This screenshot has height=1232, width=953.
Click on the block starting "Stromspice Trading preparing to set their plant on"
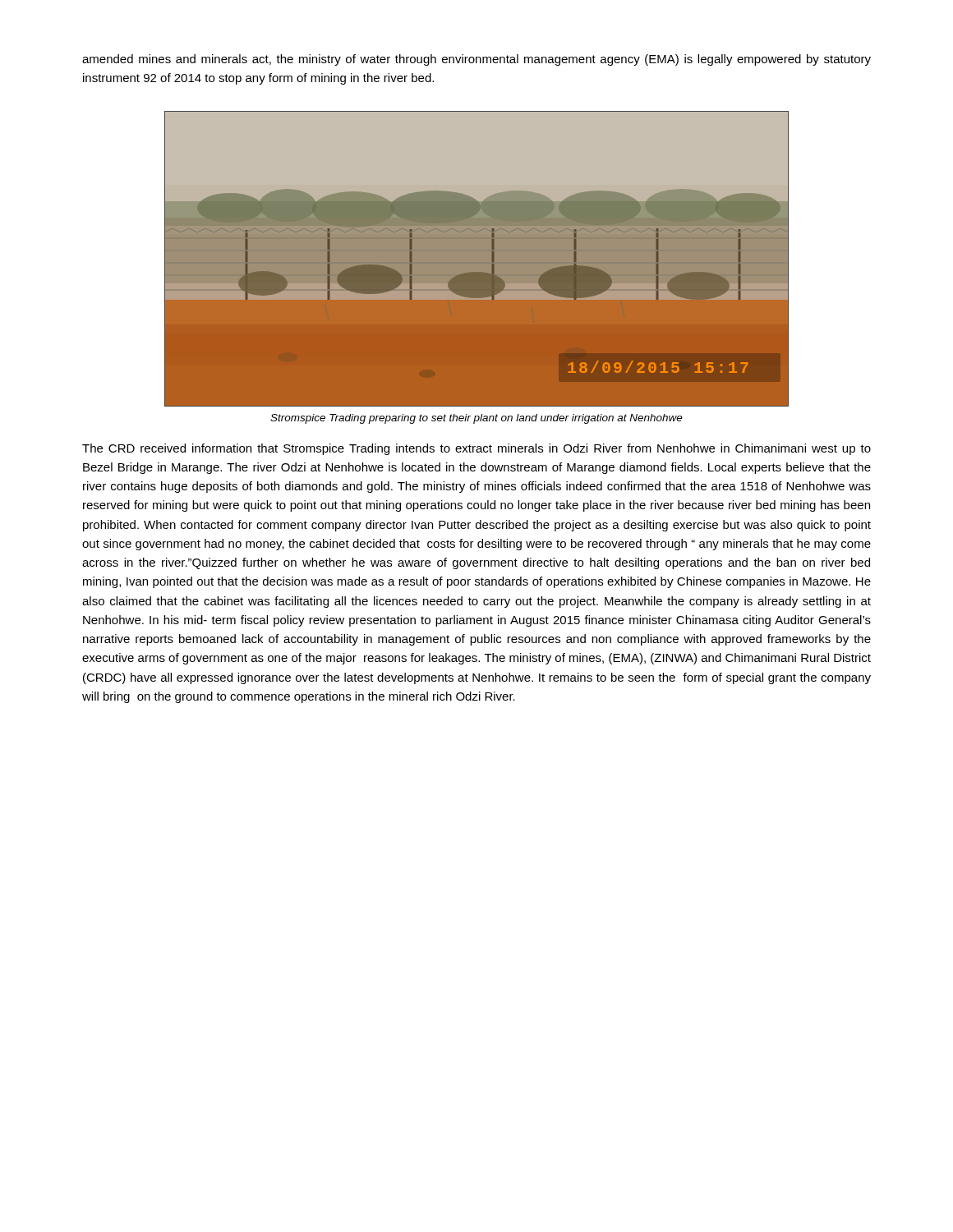coord(476,417)
